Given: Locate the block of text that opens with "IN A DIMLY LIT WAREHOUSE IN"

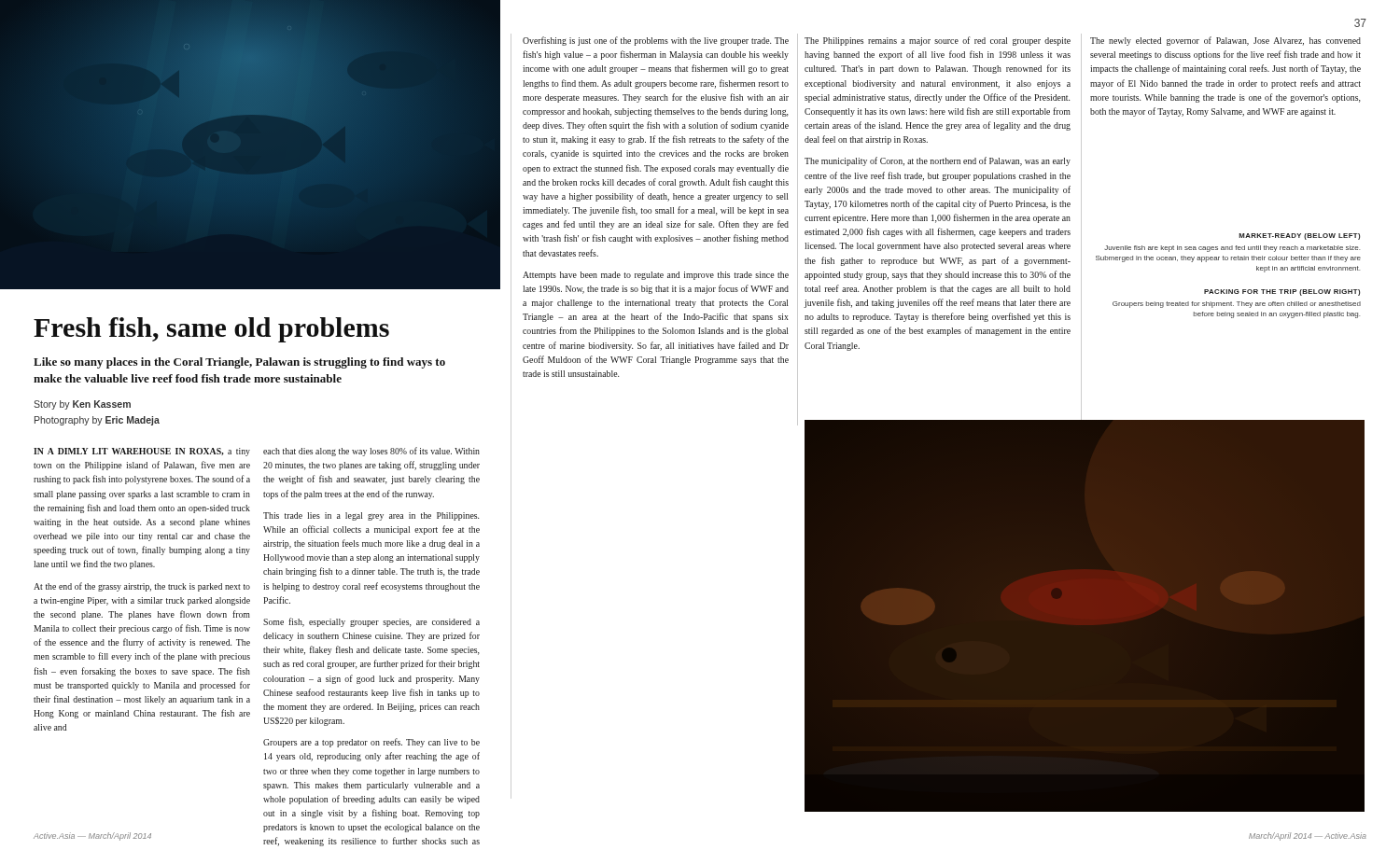Looking at the screenshot, I should pyautogui.click(x=142, y=589).
